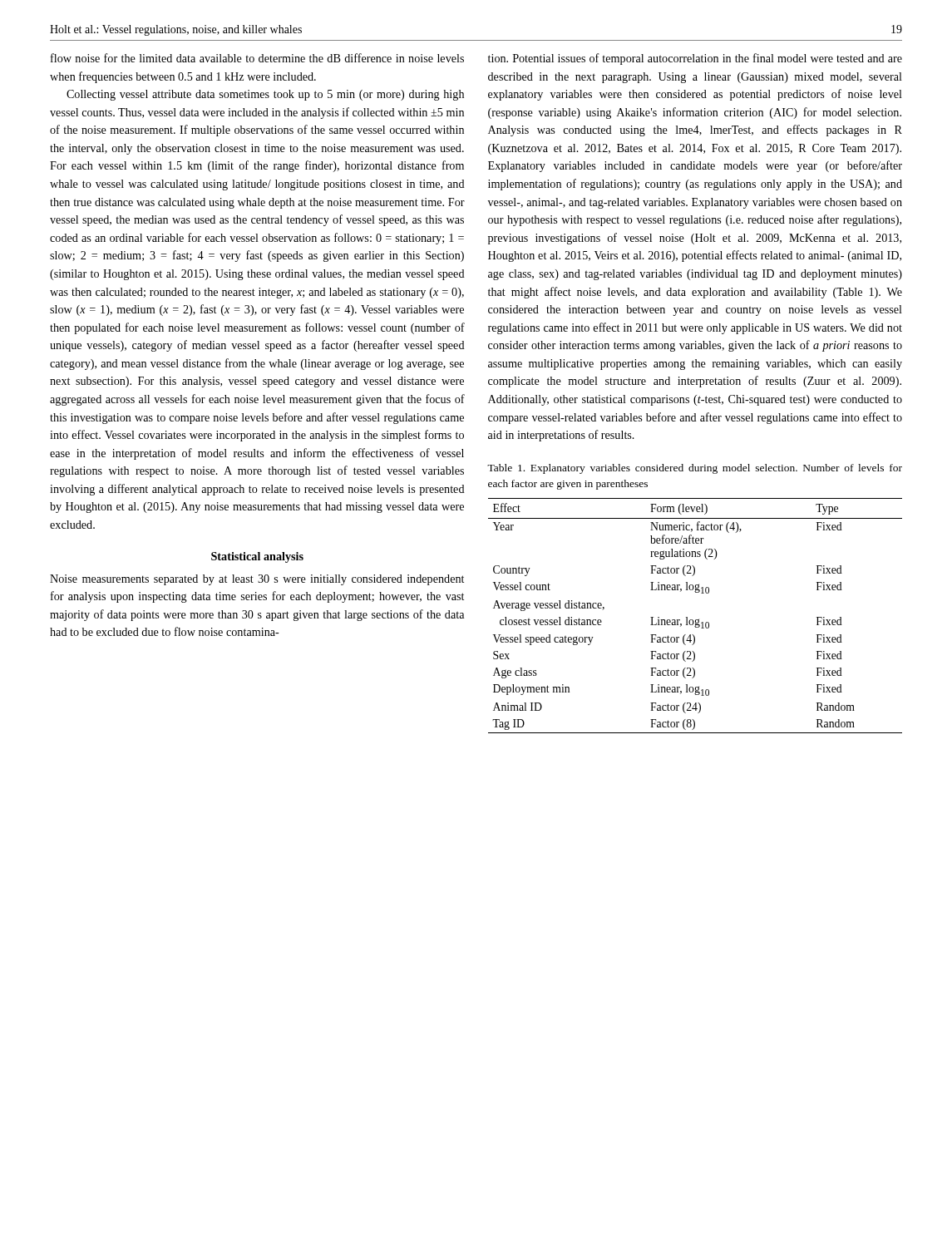Select the element starting "Table 1. Explanatory"
952x1247 pixels.
coord(695,476)
